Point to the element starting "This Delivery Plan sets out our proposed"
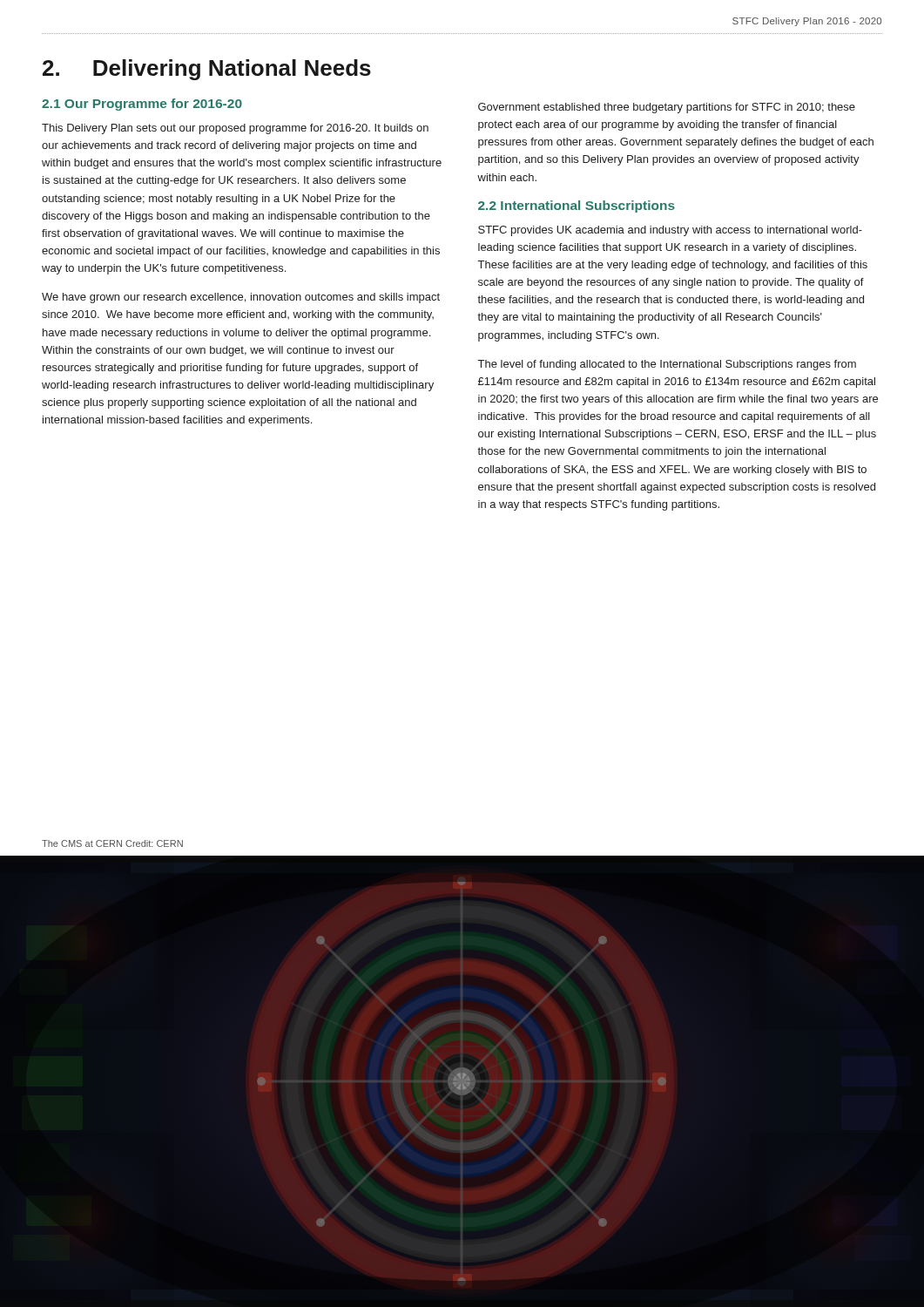 pos(242,198)
